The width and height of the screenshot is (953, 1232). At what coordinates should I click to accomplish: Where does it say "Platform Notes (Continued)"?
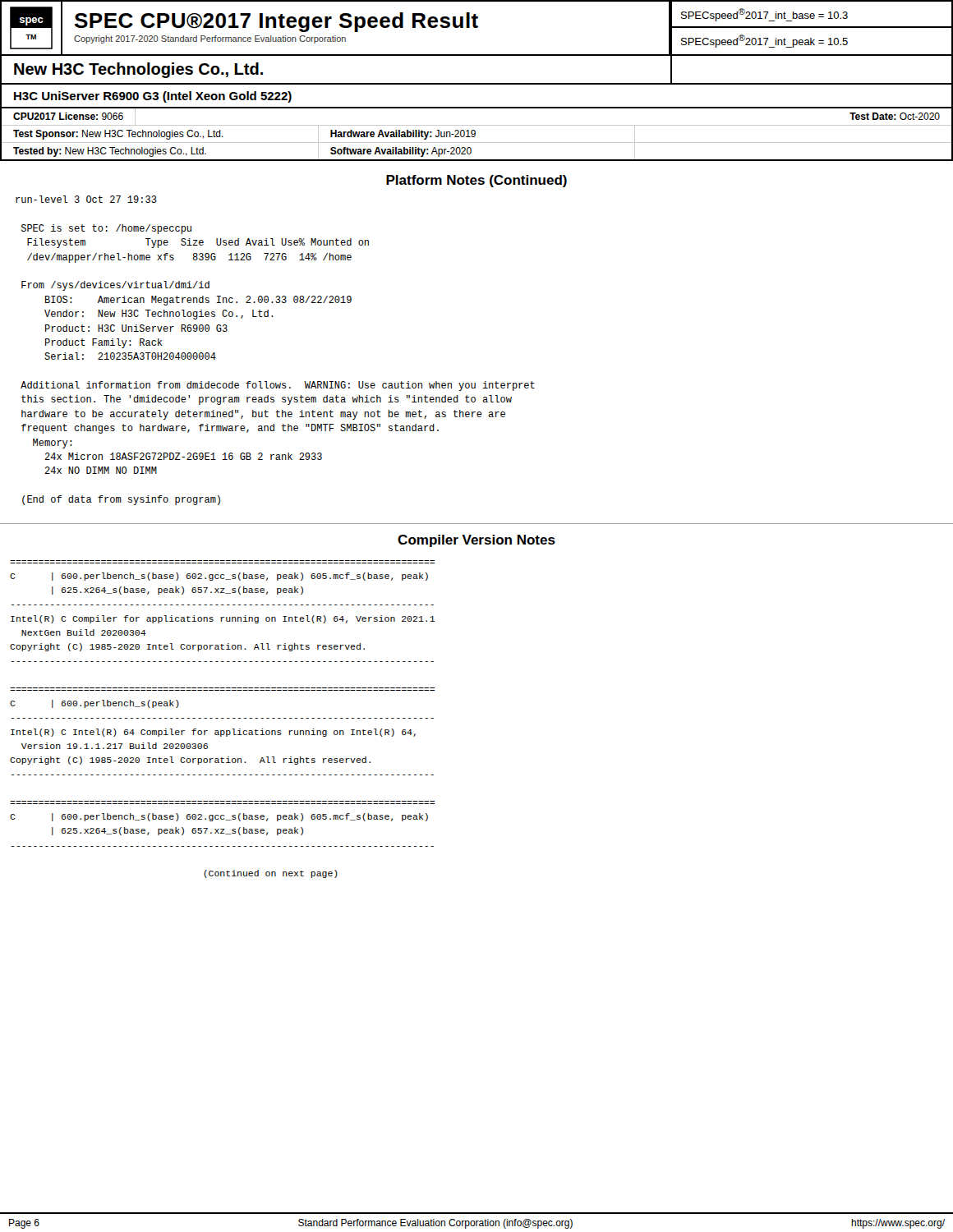(476, 180)
